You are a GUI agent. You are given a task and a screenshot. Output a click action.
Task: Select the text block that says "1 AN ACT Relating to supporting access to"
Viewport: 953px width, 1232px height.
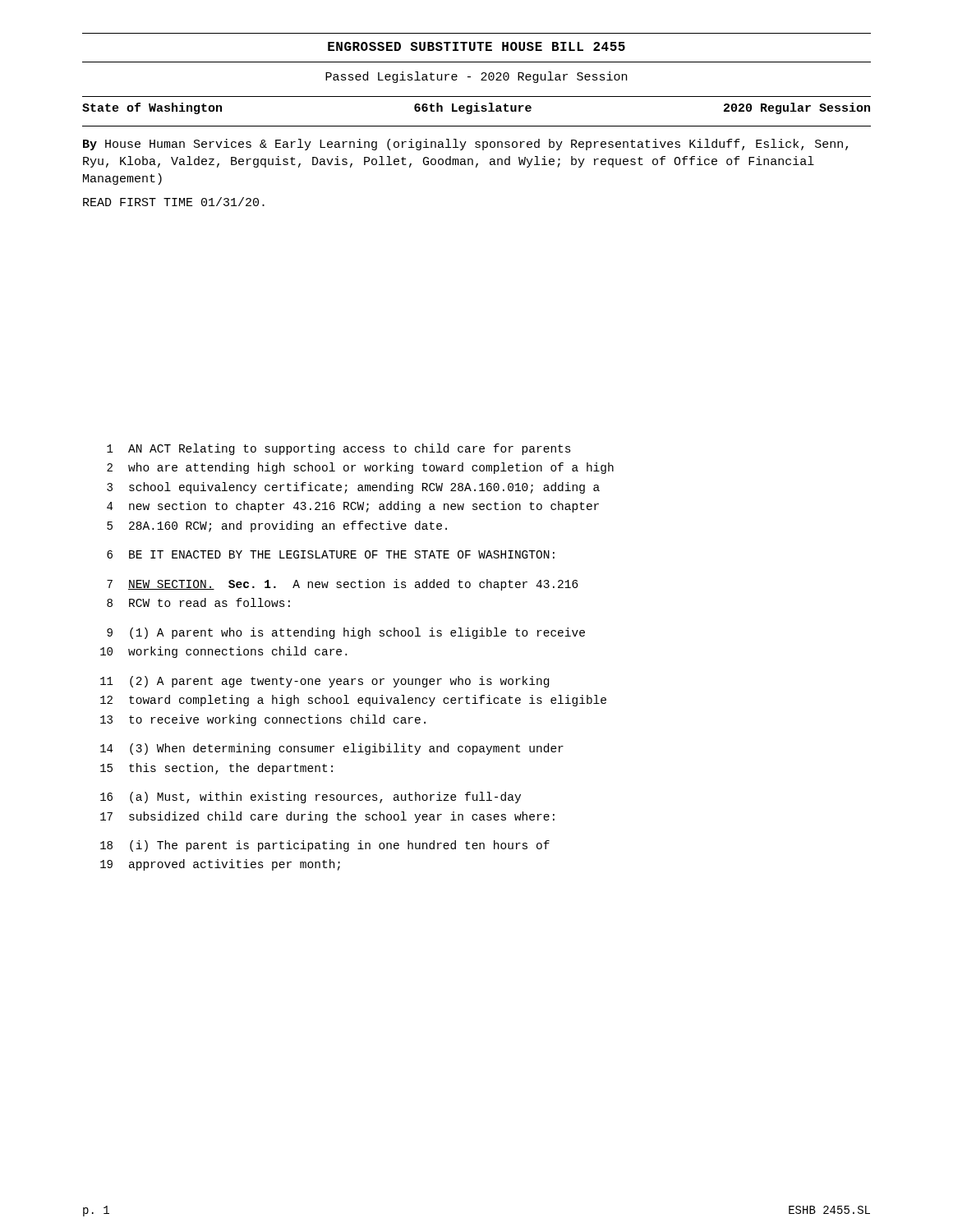[476, 488]
